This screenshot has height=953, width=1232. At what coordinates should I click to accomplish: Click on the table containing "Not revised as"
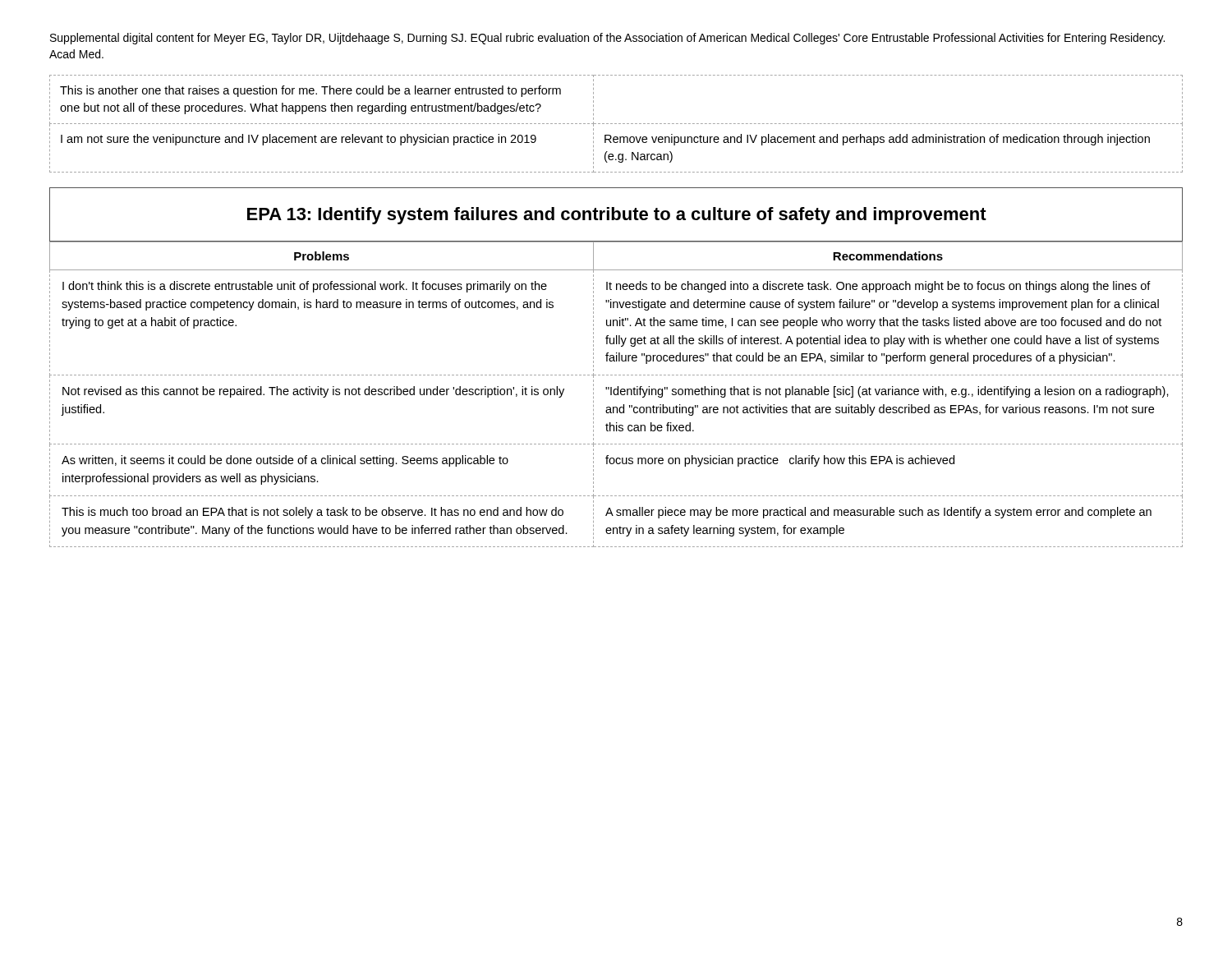tap(616, 395)
